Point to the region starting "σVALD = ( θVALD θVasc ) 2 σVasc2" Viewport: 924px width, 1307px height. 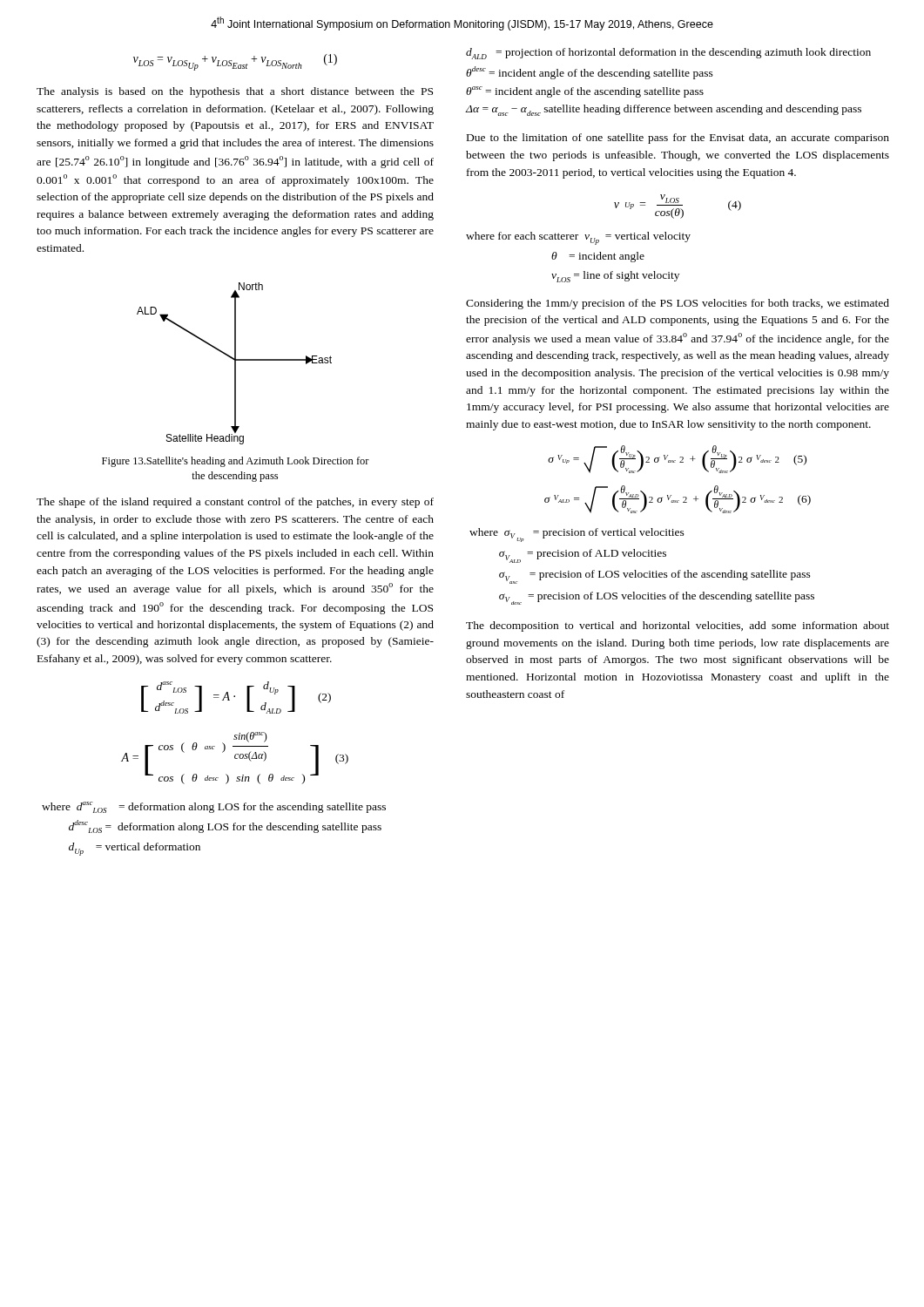tap(678, 499)
